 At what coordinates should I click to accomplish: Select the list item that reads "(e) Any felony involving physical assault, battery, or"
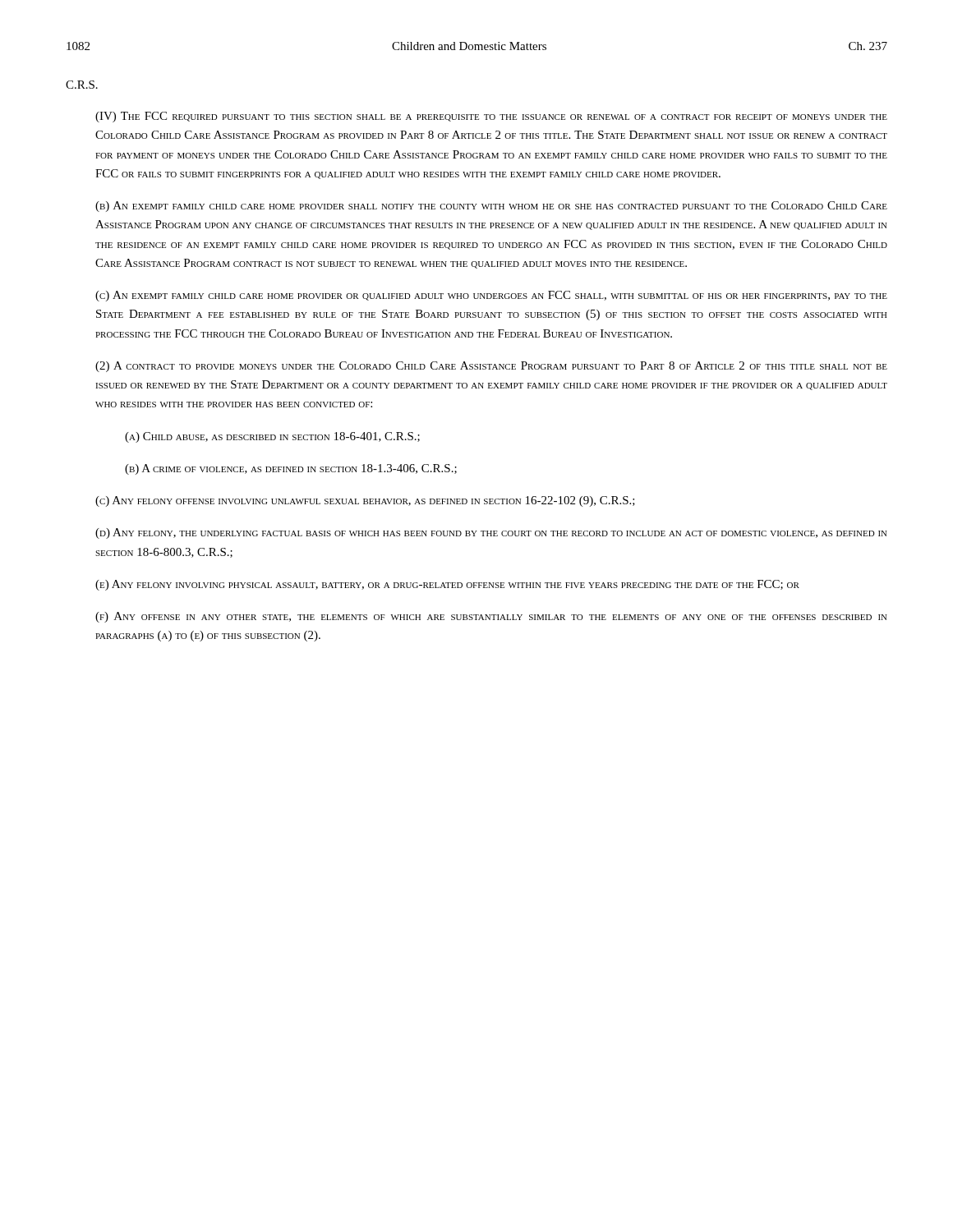447,584
